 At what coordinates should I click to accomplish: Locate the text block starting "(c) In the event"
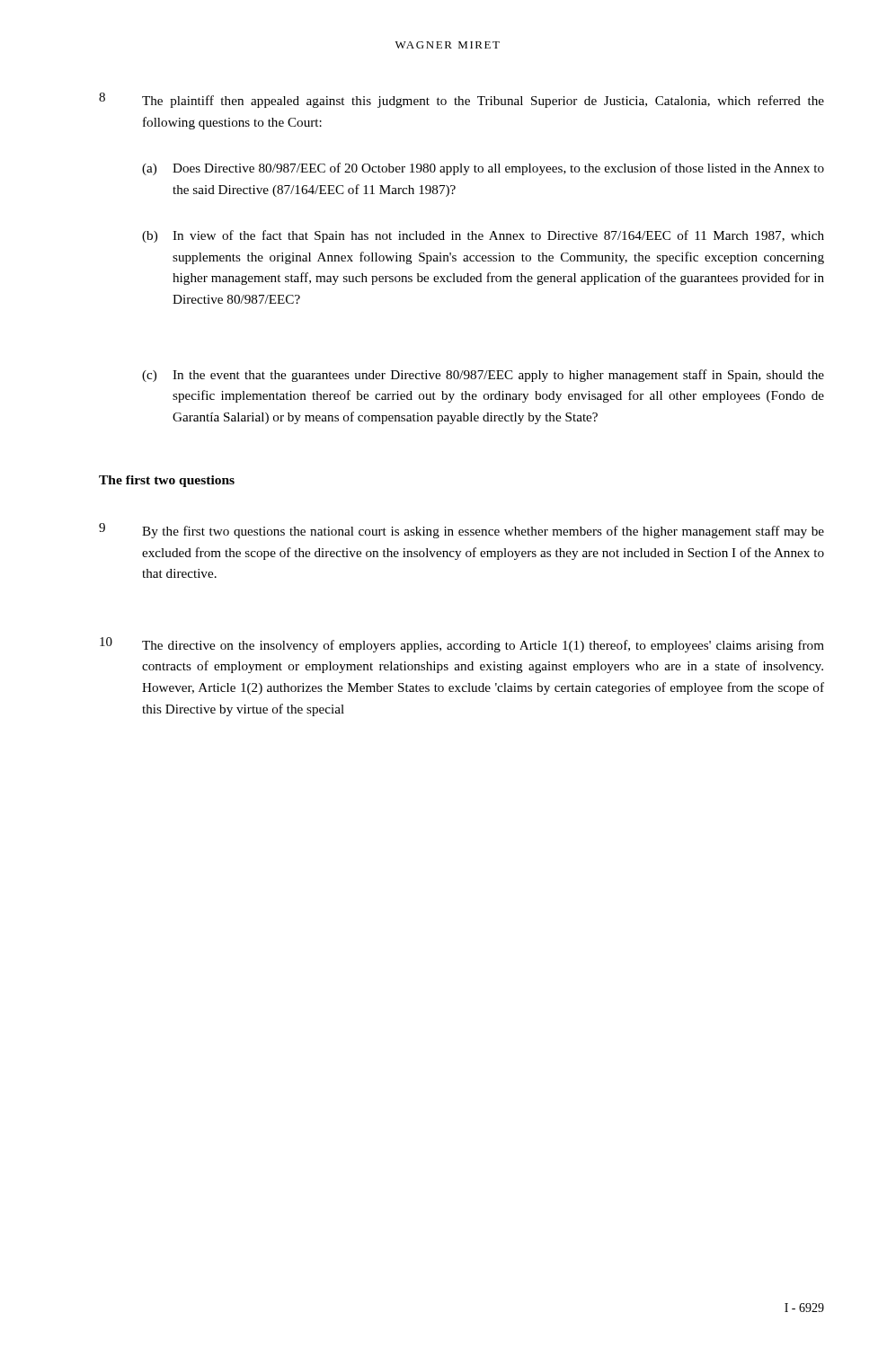pos(483,395)
